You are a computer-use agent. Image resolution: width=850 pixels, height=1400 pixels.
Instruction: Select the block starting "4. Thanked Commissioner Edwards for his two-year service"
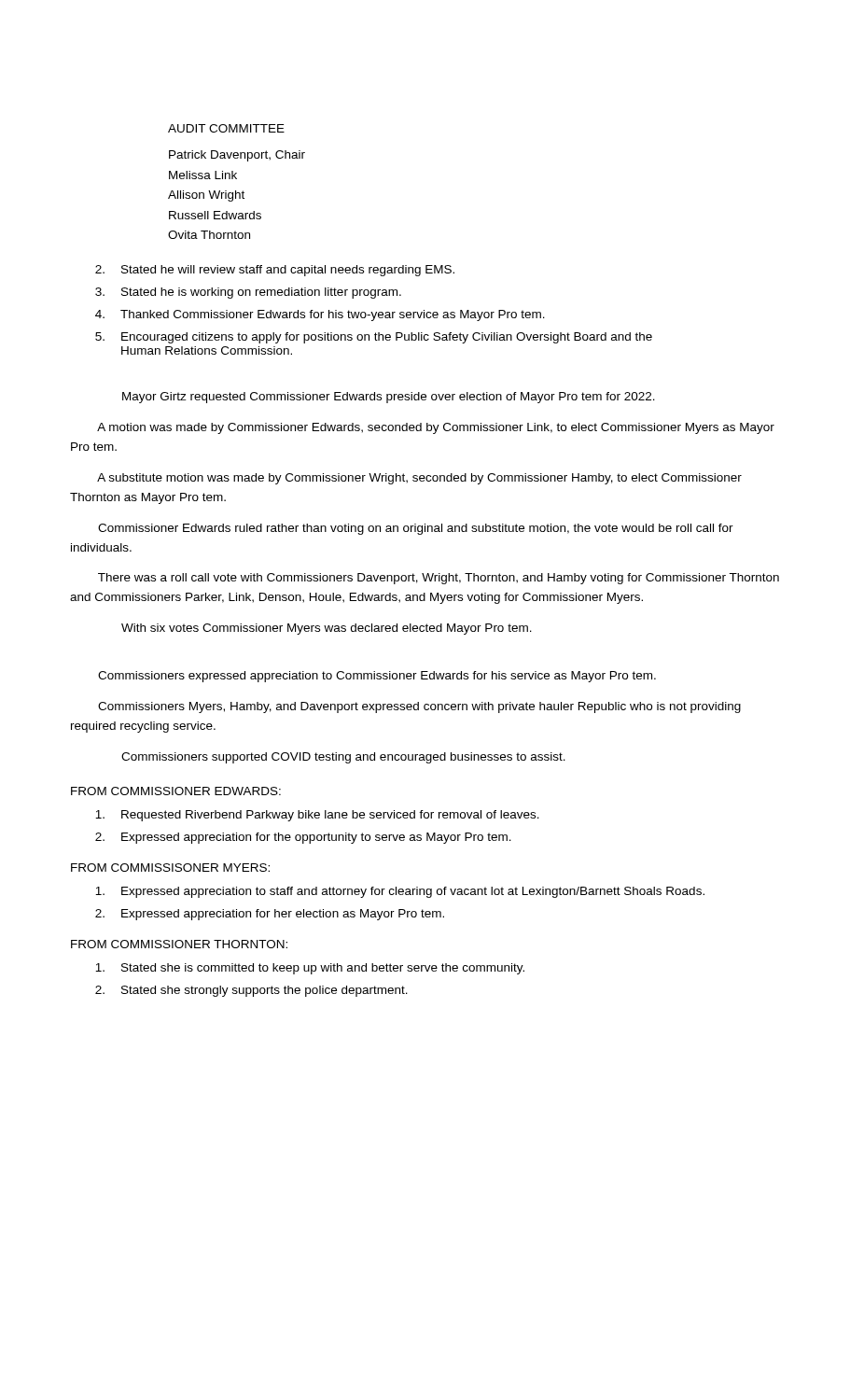click(308, 314)
